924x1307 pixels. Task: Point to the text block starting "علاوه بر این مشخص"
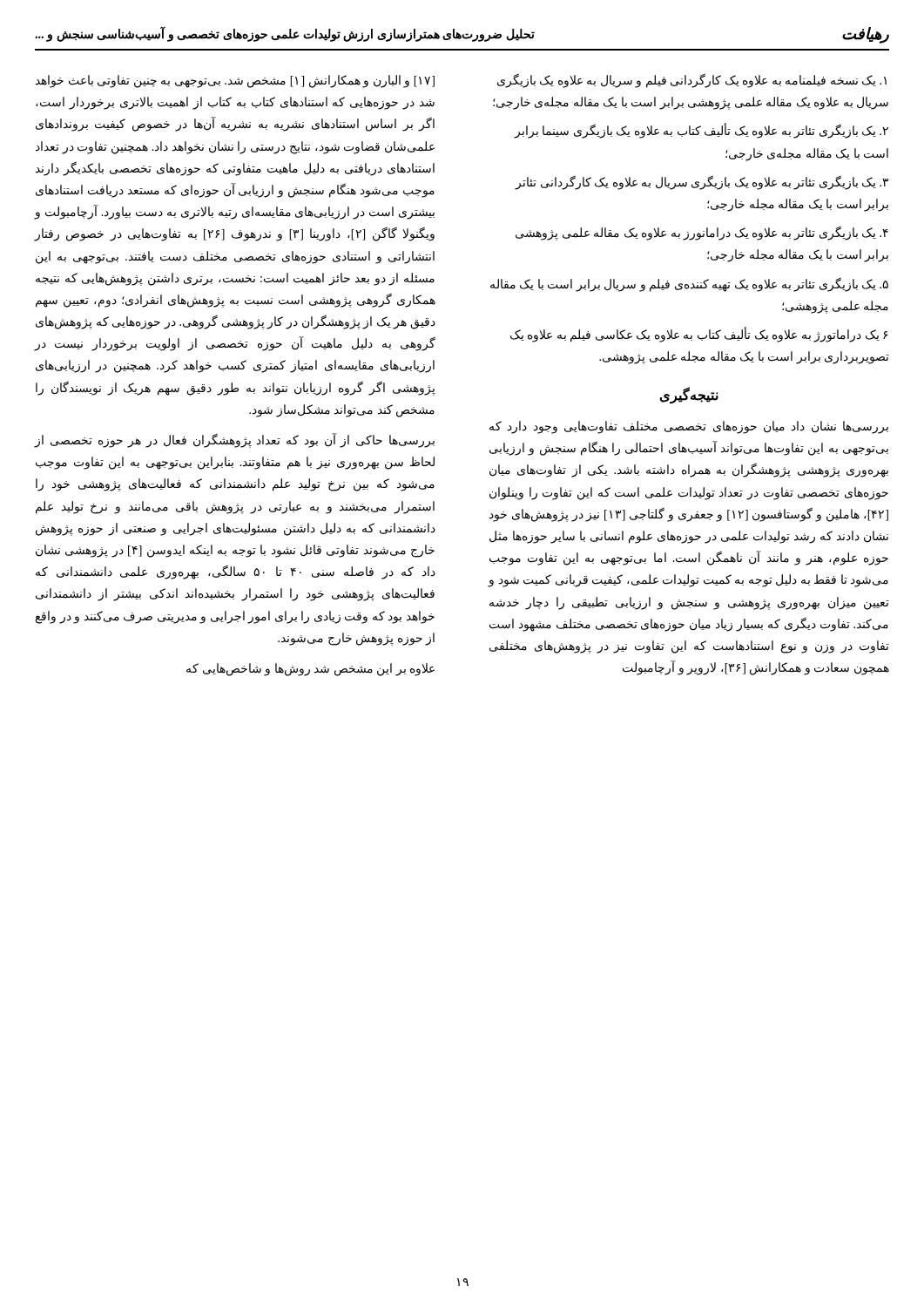click(x=311, y=669)
